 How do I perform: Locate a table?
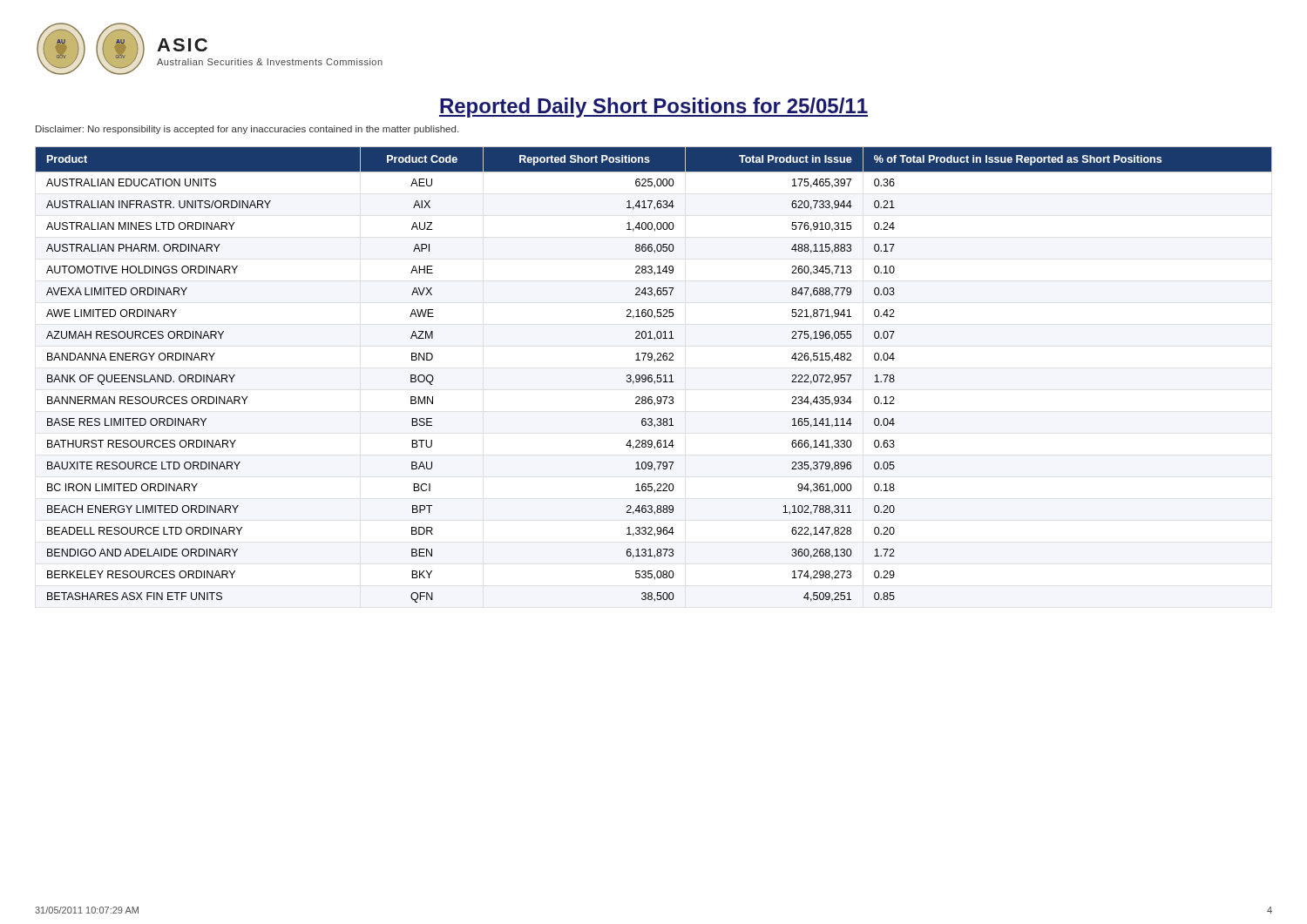tap(654, 377)
